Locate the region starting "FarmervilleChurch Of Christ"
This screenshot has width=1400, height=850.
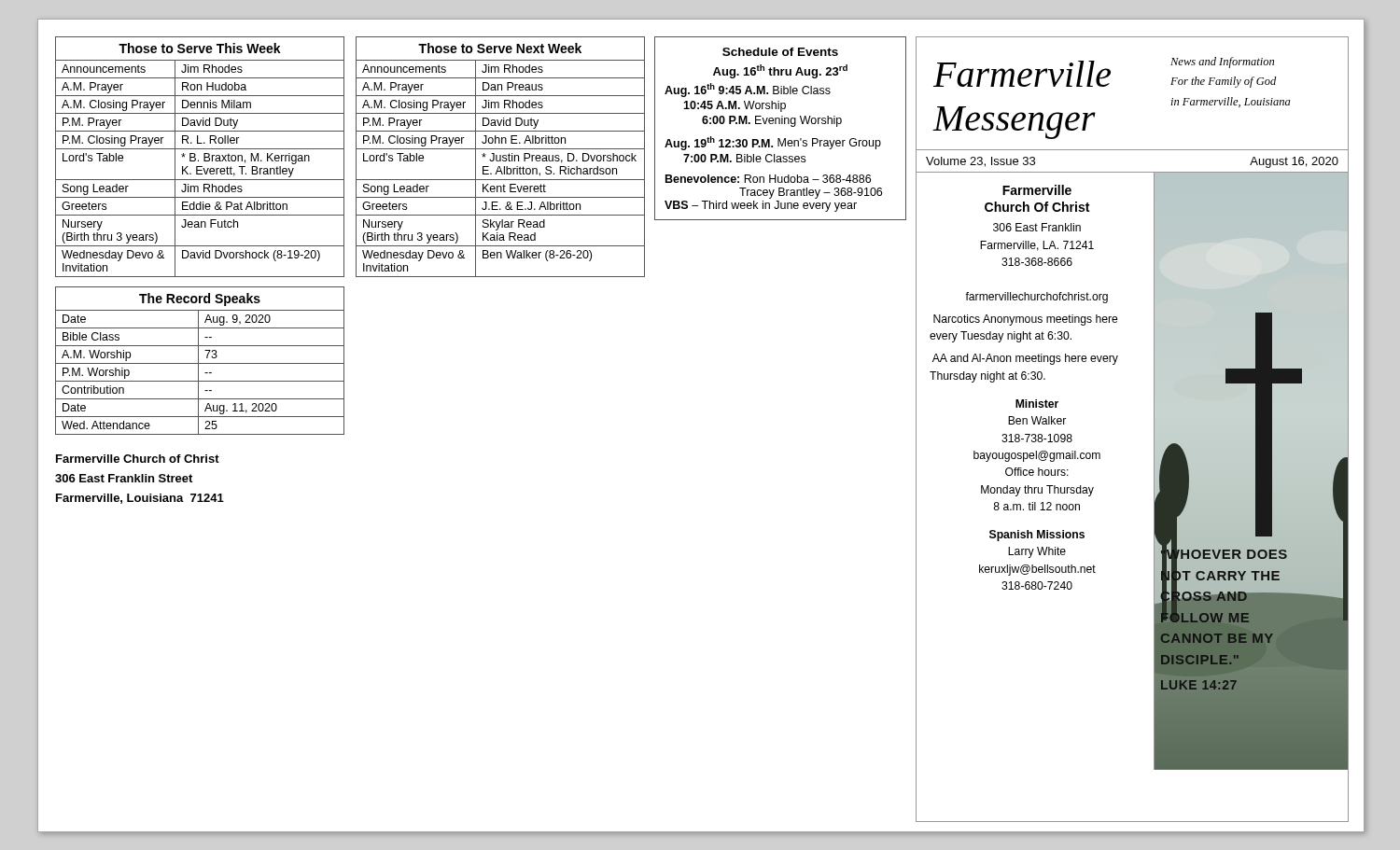coord(1037,199)
